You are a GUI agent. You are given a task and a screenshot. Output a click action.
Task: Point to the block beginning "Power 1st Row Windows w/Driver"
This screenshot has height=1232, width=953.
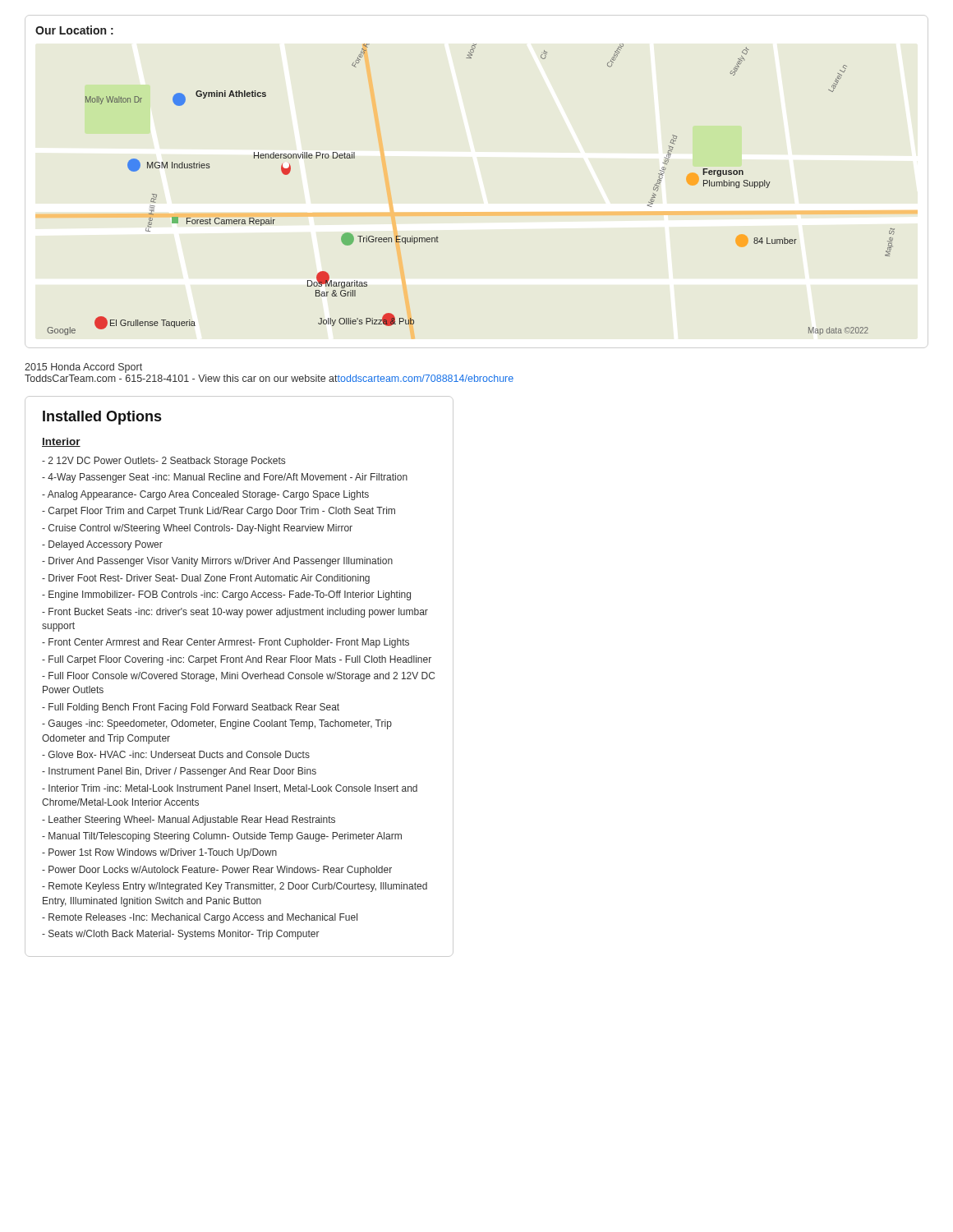[x=162, y=853]
